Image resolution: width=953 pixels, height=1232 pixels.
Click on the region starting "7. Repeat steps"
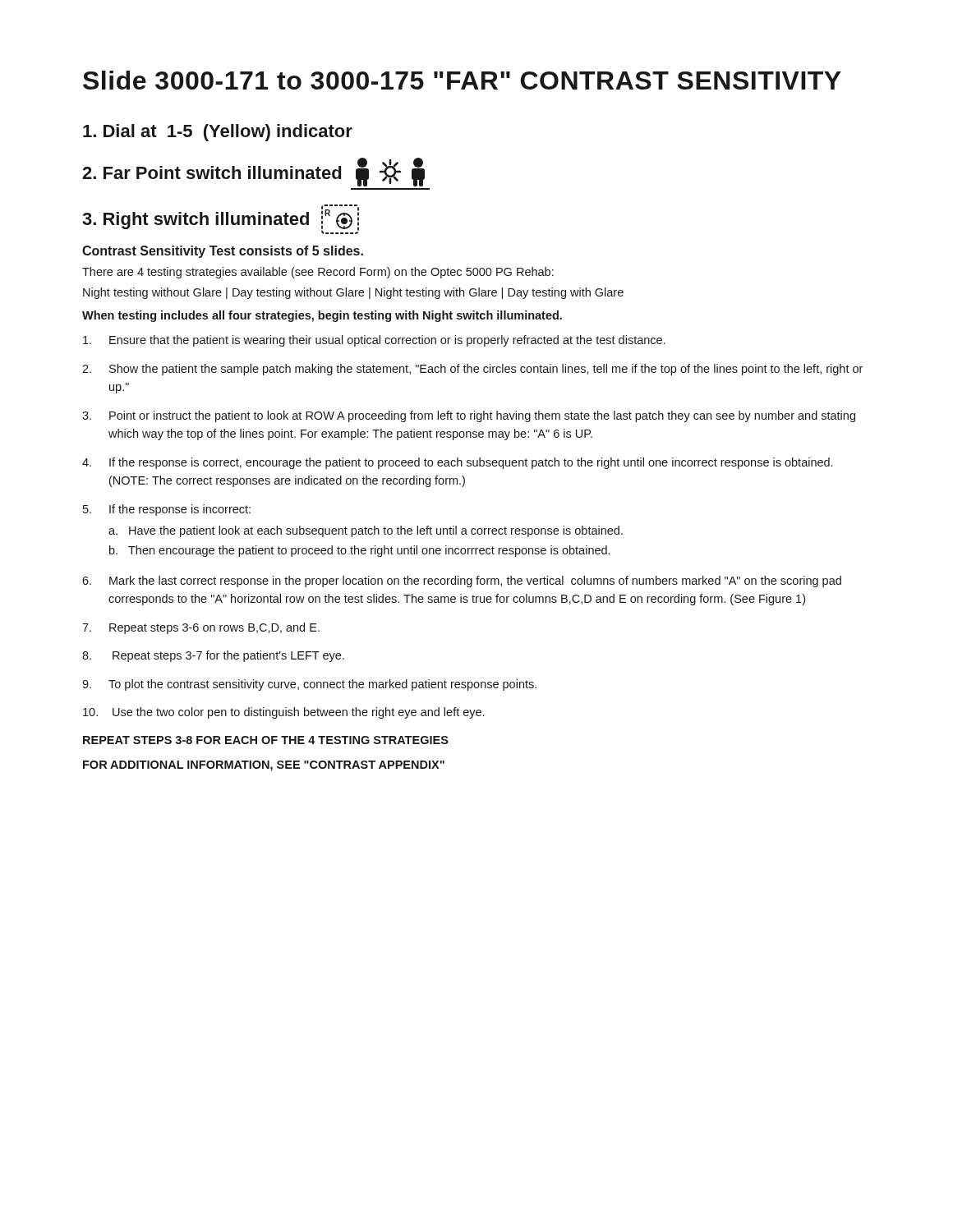(201, 628)
